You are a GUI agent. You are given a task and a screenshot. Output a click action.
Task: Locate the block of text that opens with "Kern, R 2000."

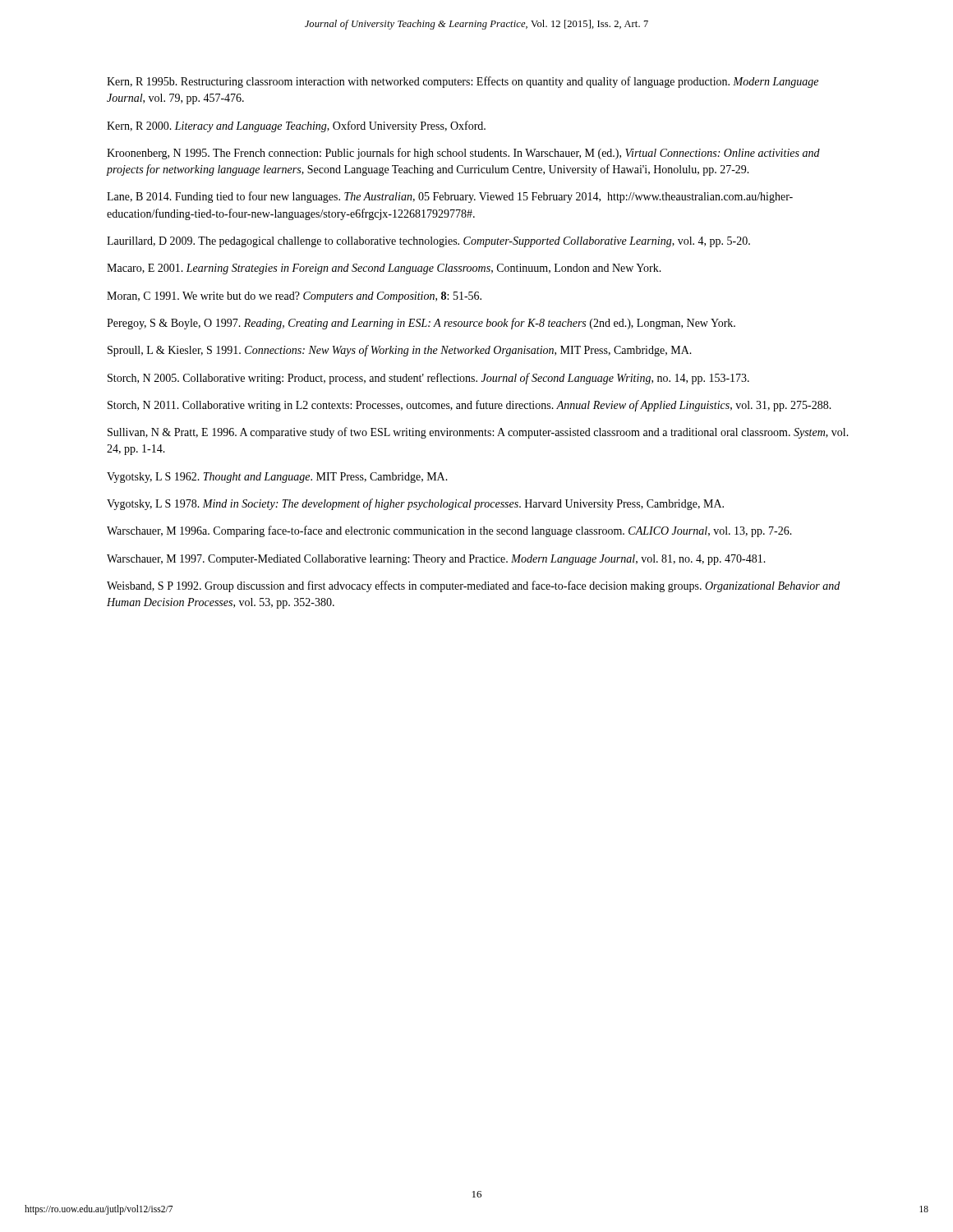point(297,126)
